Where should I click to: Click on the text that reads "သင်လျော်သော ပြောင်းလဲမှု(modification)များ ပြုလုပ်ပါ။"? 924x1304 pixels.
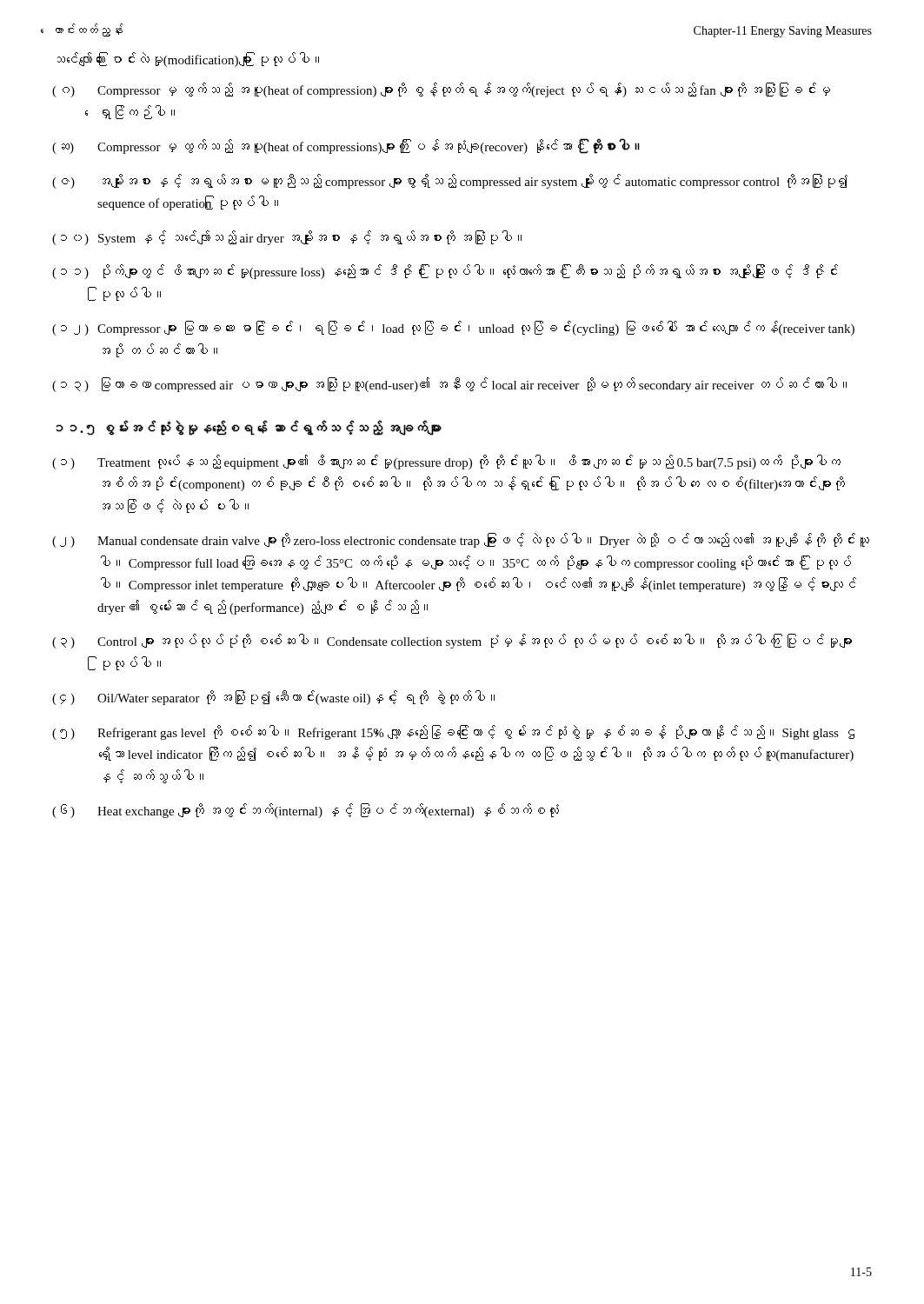pos(188,60)
